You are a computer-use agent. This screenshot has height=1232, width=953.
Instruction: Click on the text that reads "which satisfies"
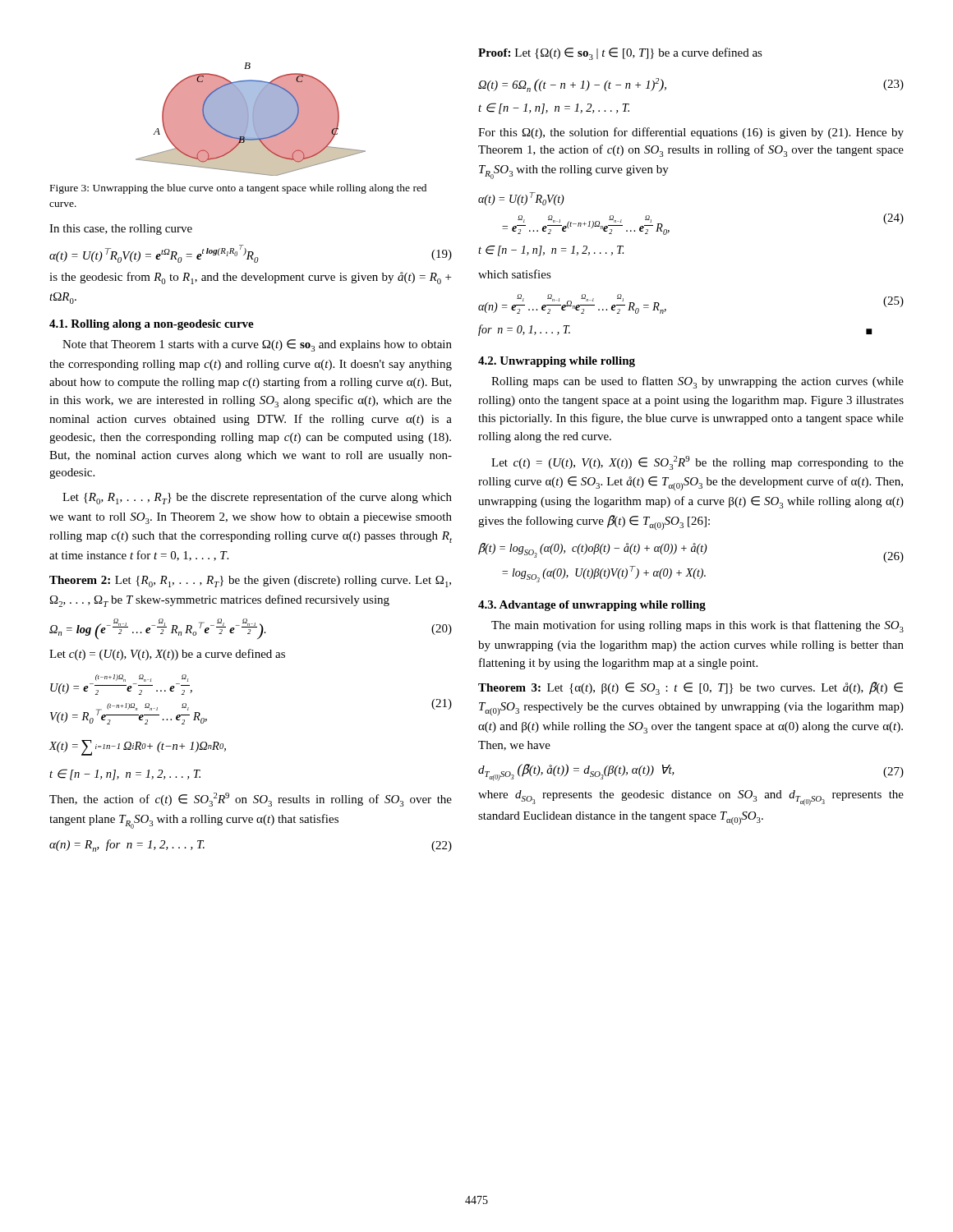515,274
